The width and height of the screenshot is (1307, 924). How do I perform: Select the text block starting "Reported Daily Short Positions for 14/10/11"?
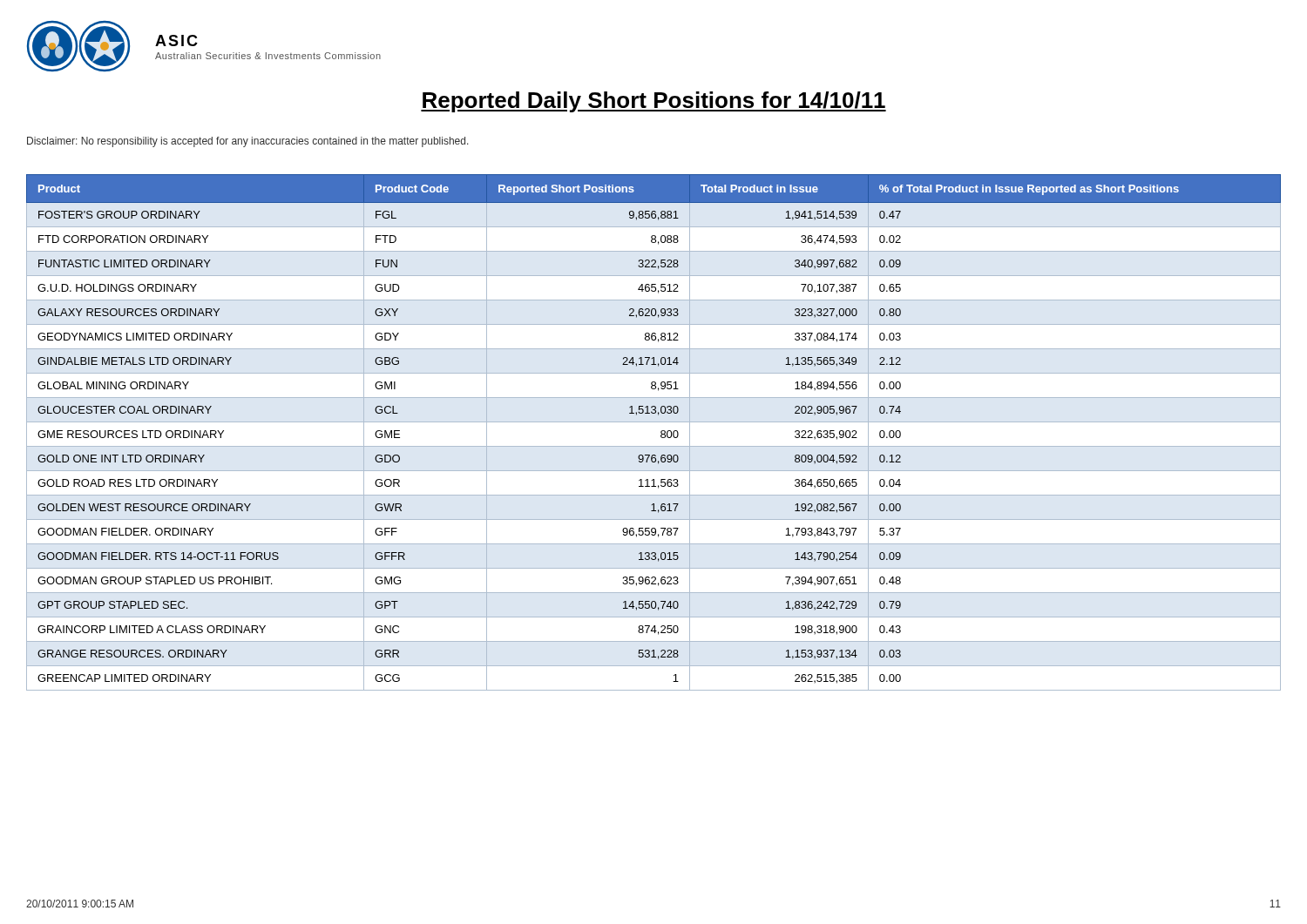tap(654, 101)
